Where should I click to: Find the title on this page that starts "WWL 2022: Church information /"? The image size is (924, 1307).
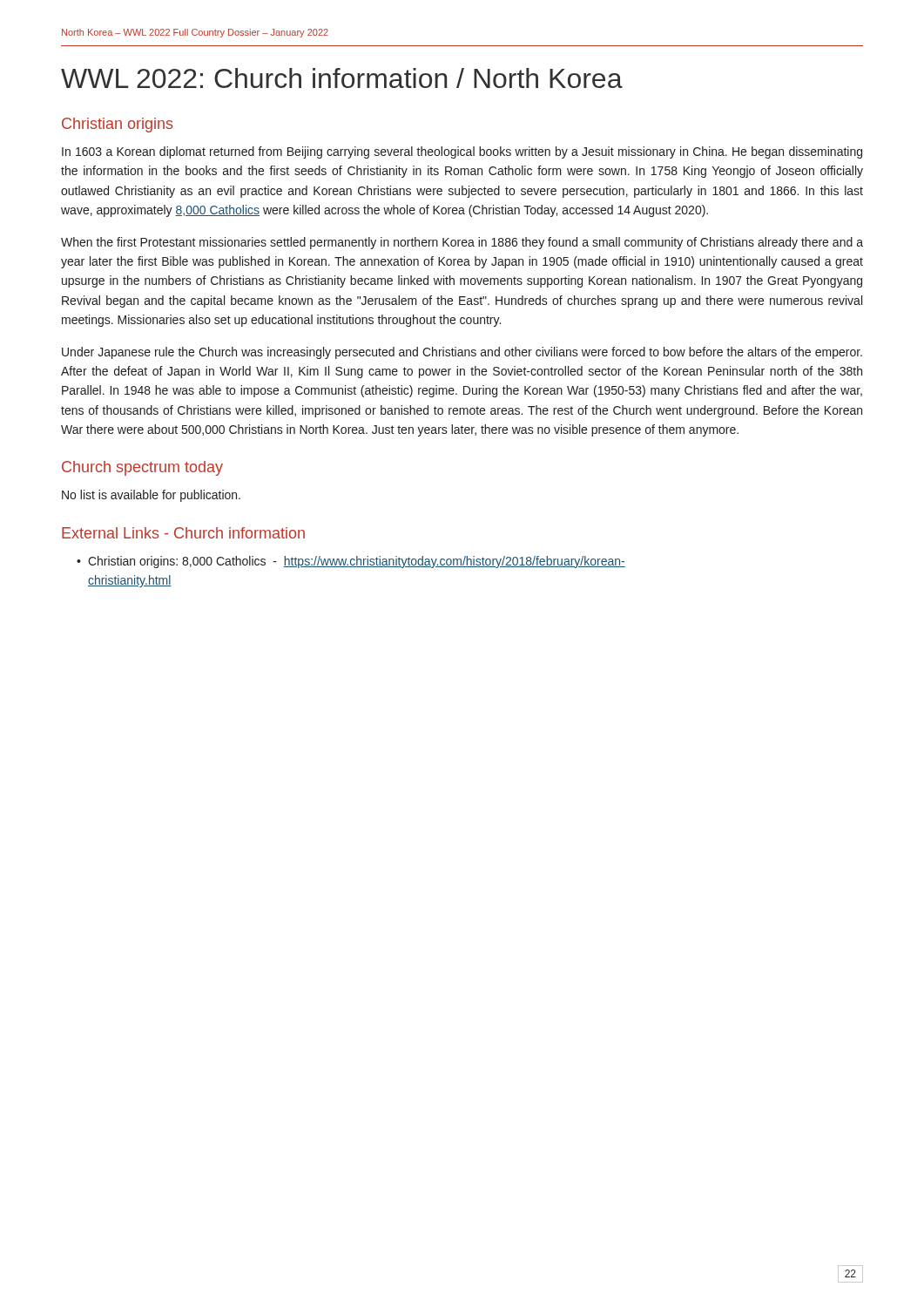tap(342, 78)
